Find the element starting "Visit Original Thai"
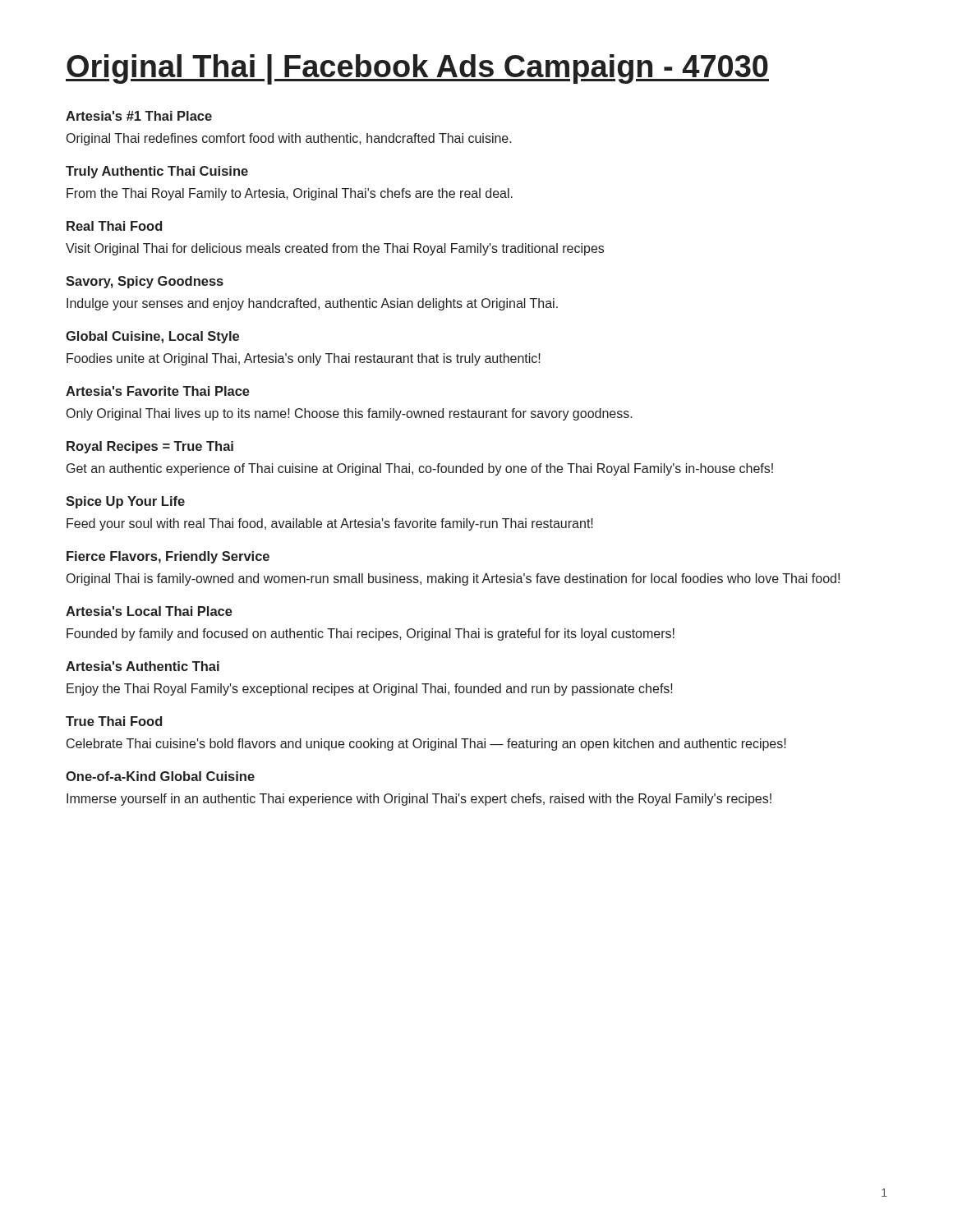Image resolution: width=953 pixels, height=1232 pixels. click(x=476, y=249)
